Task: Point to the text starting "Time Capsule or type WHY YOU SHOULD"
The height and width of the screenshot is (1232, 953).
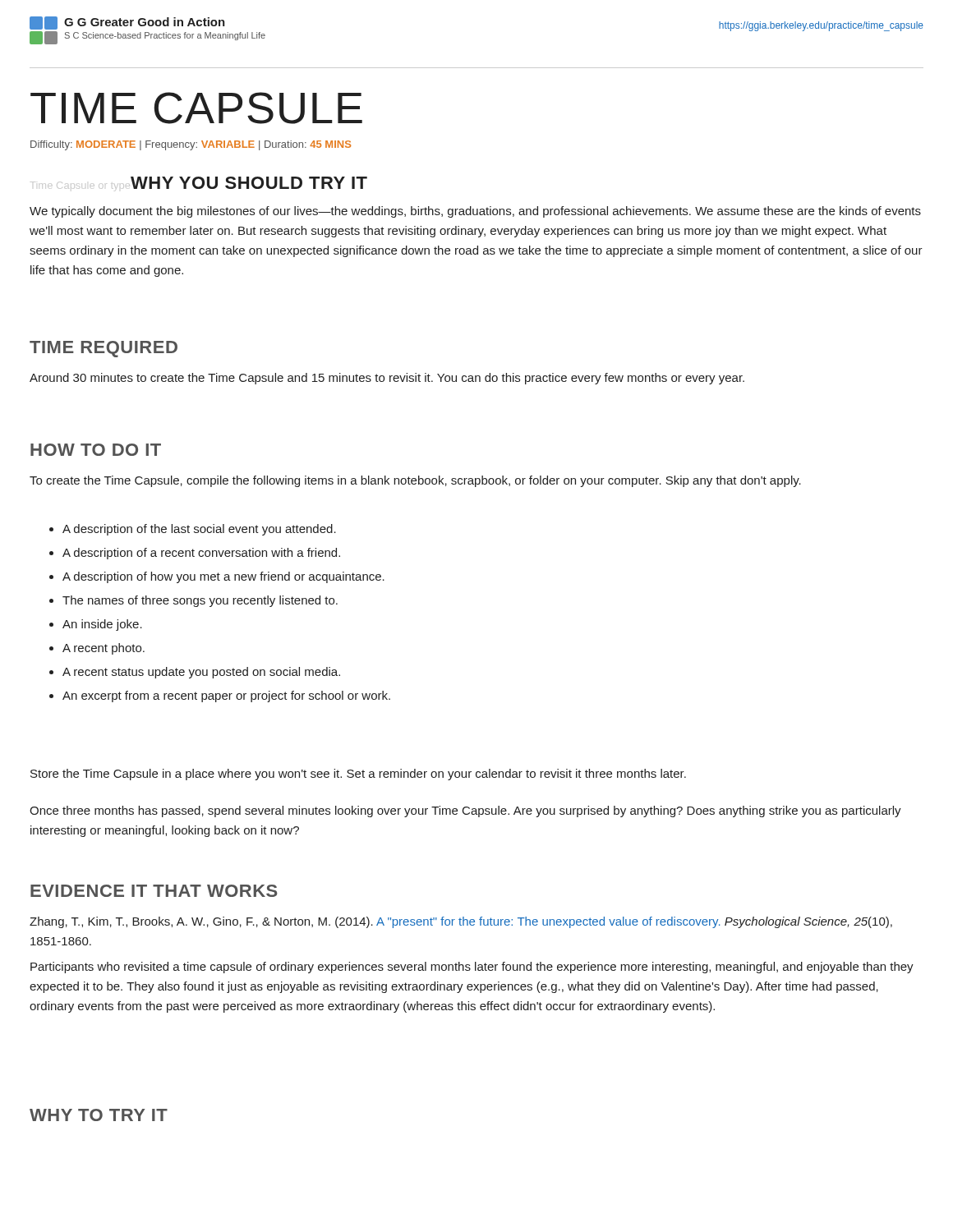Action: point(199,183)
